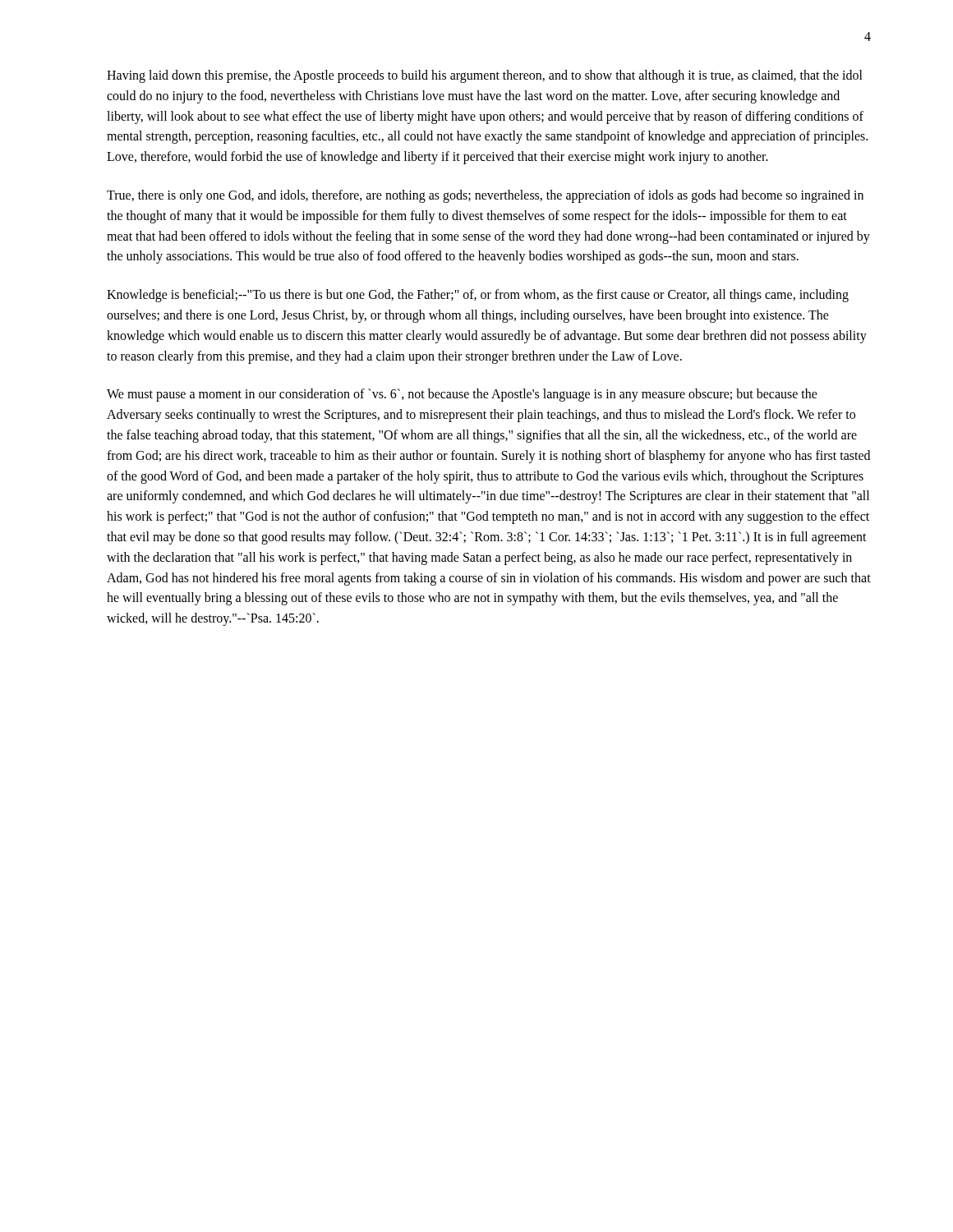Screen dimensions: 1232x953
Task: Click on the text block that says "Having laid down this premise,"
Action: click(488, 116)
